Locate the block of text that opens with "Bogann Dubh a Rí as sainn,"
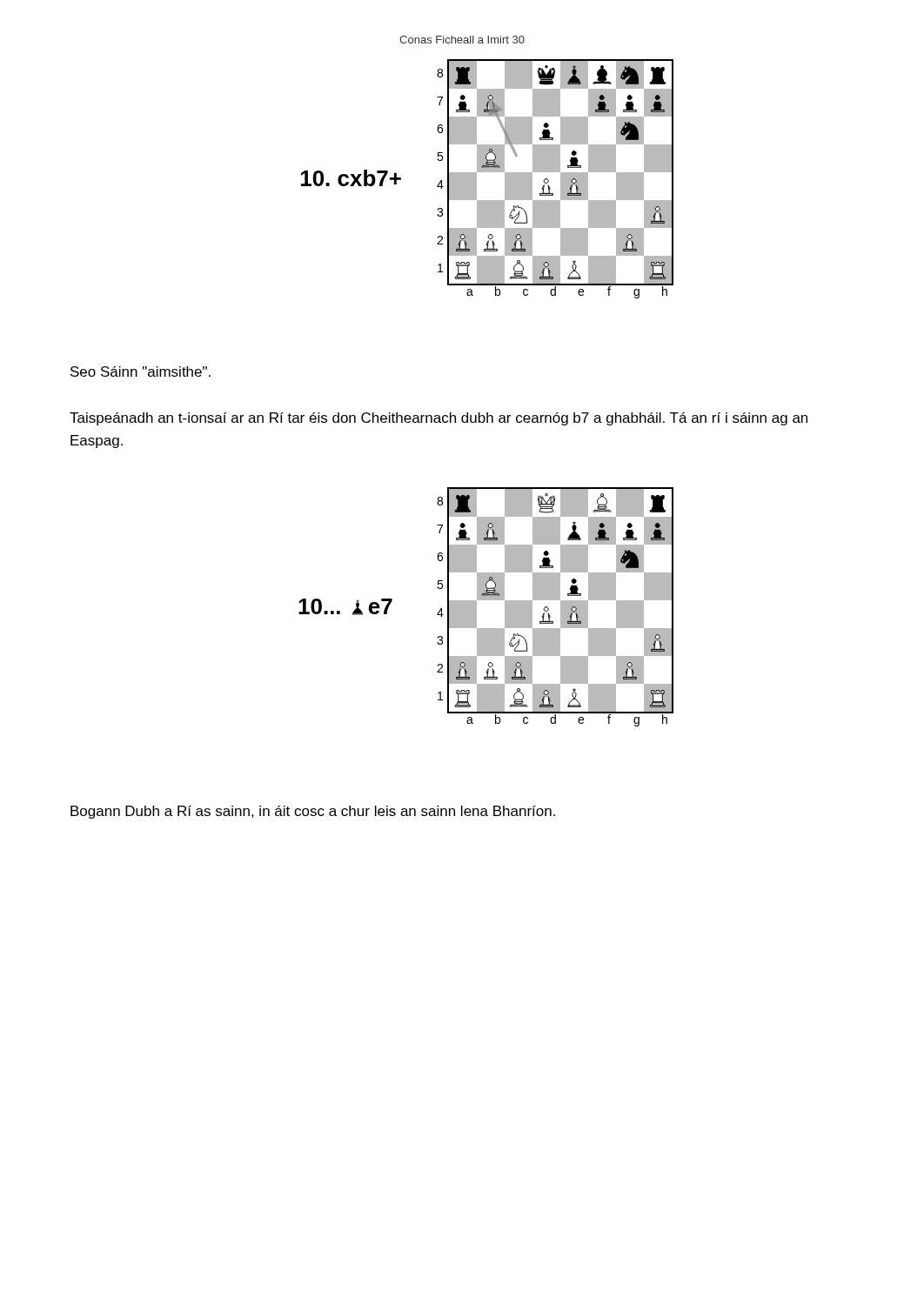This screenshot has height=1305, width=924. (x=313, y=811)
